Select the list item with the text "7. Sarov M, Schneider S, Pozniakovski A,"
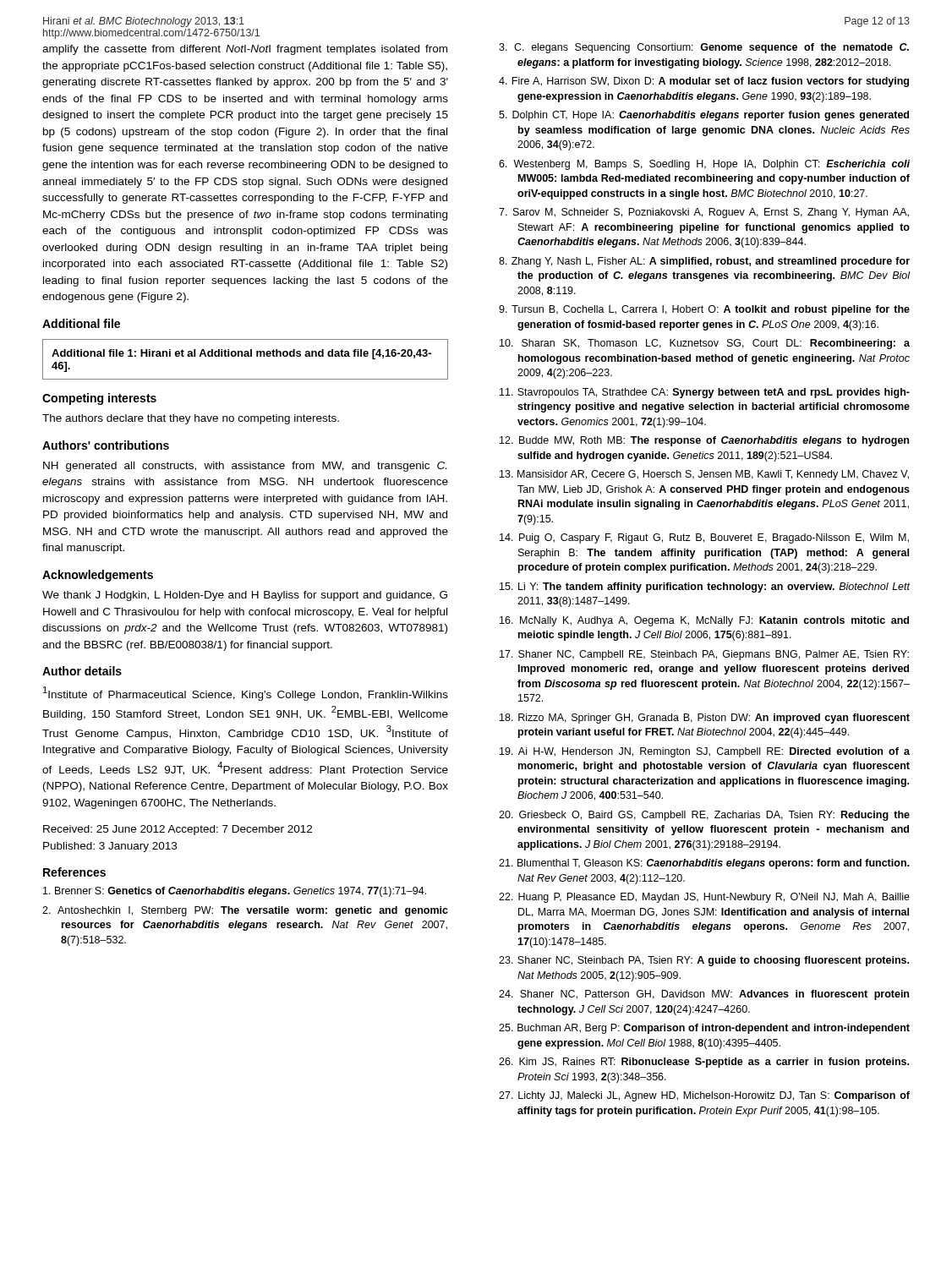Image resolution: width=952 pixels, height=1268 pixels. [704, 227]
